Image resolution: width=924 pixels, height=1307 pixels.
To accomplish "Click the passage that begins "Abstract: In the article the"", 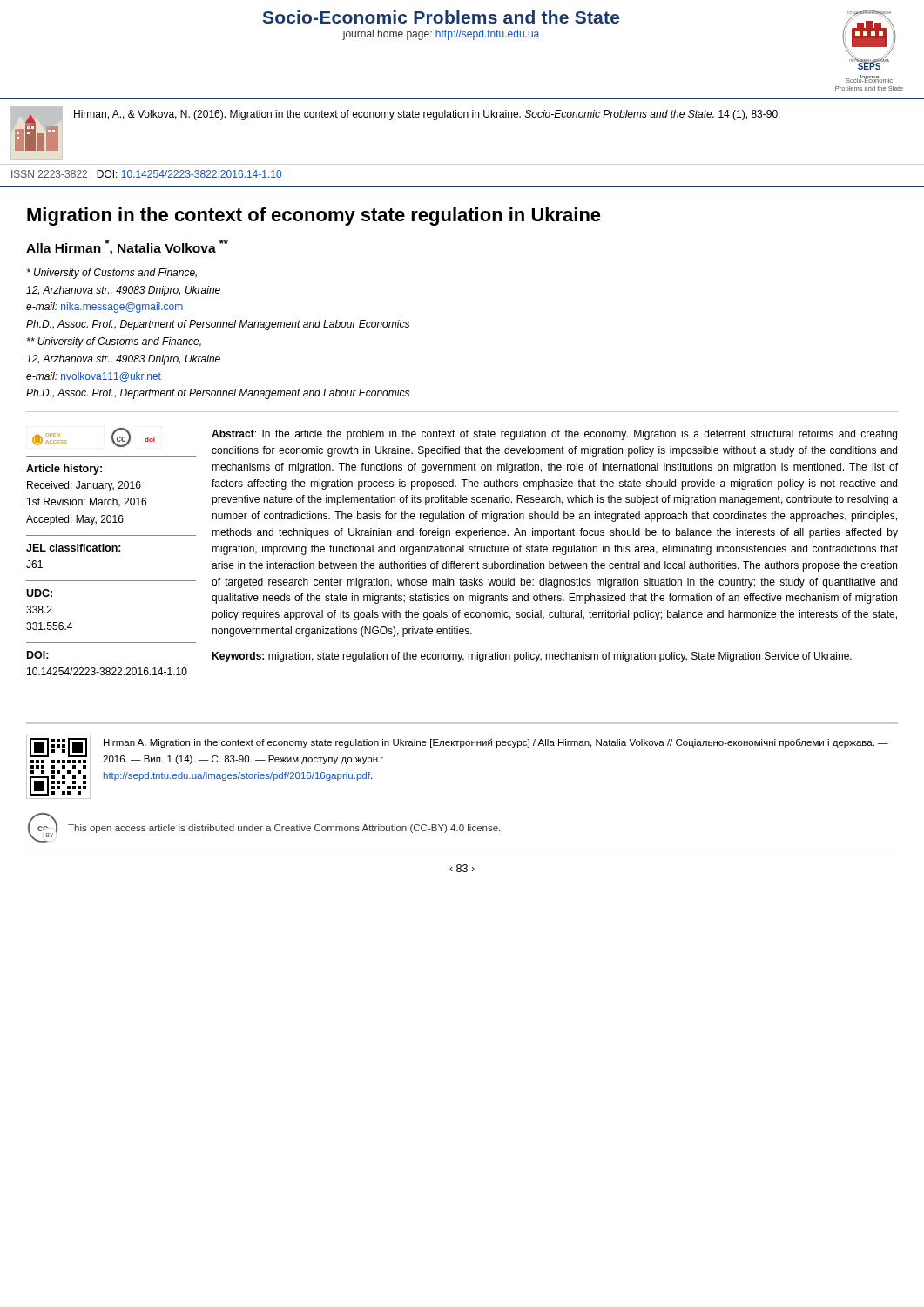I will [555, 532].
